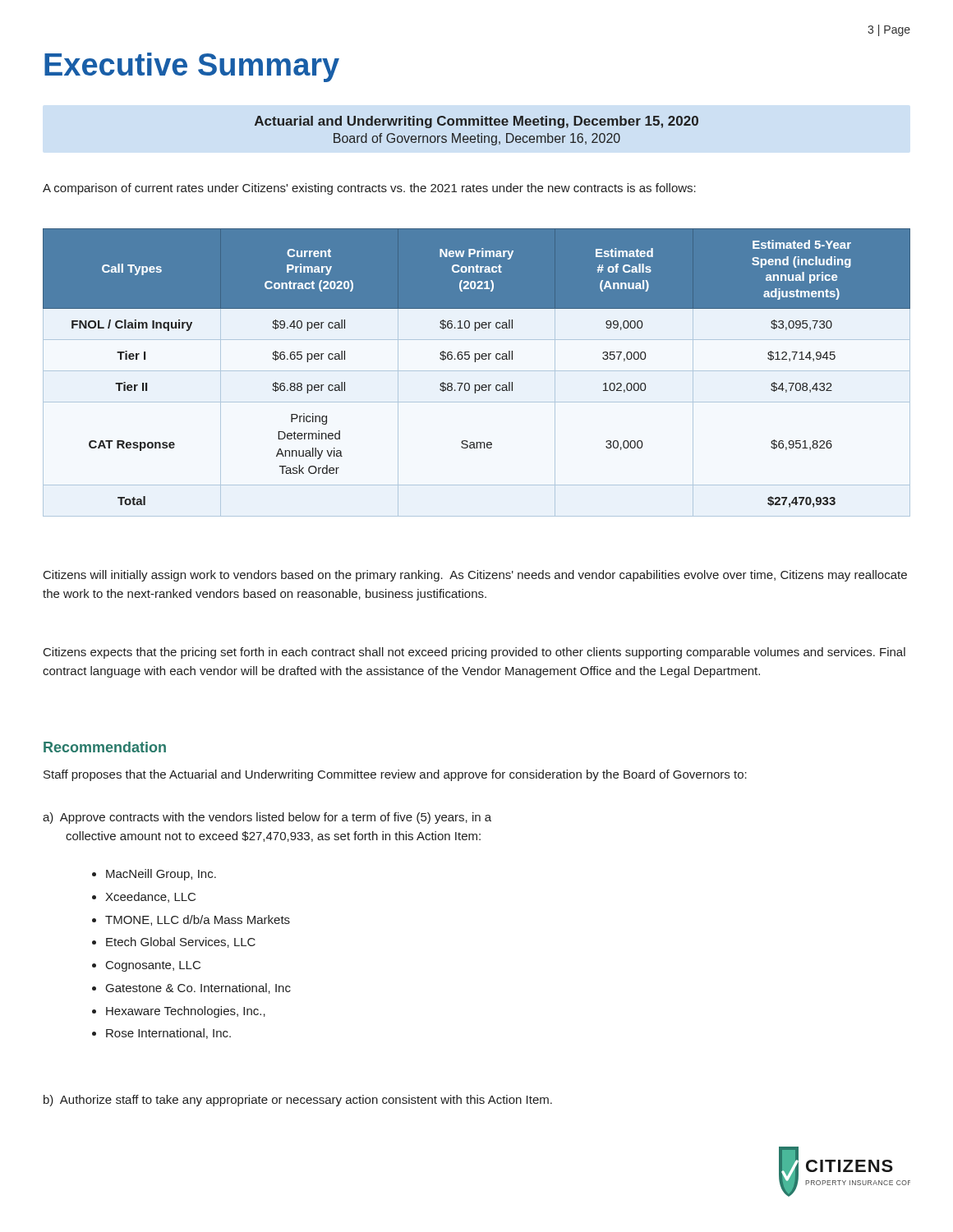The height and width of the screenshot is (1232, 953).
Task: Click on the block starting "Actuarial and Underwriting Committee Meeting, December"
Action: point(476,130)
